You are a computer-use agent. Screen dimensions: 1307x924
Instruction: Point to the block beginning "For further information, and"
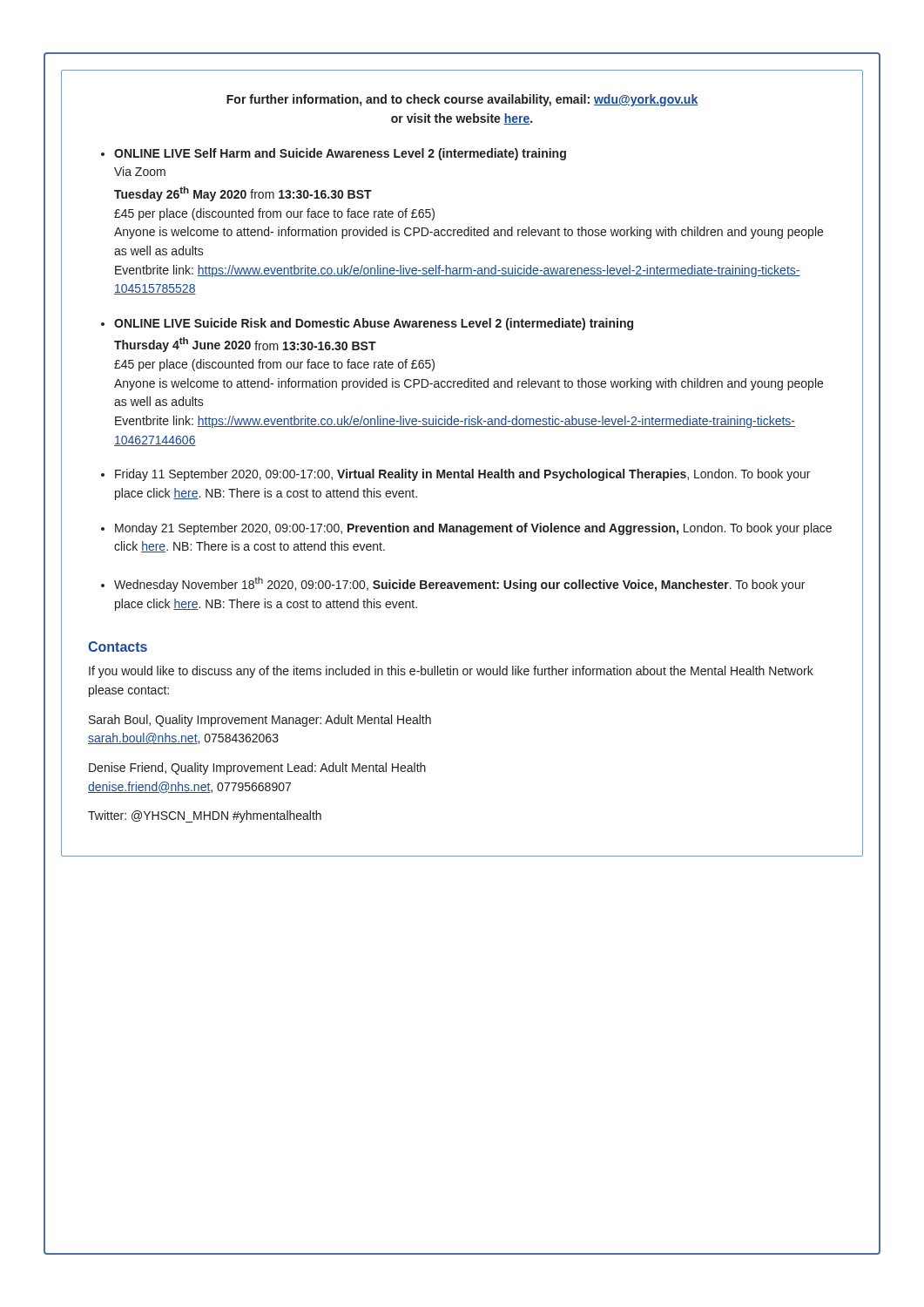coord(462,109)
